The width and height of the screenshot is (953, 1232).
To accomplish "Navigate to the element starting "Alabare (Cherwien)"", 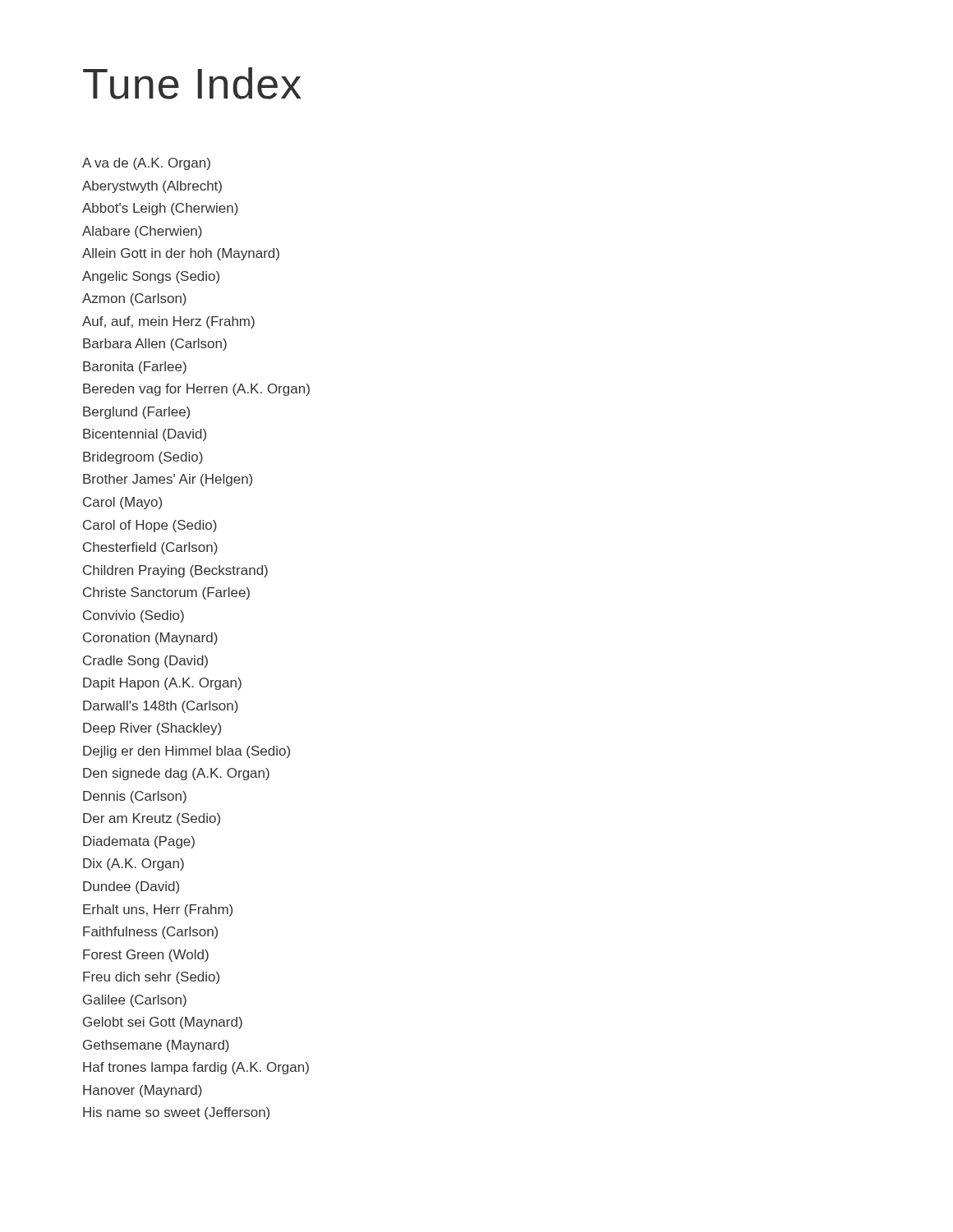I will 142,231.
